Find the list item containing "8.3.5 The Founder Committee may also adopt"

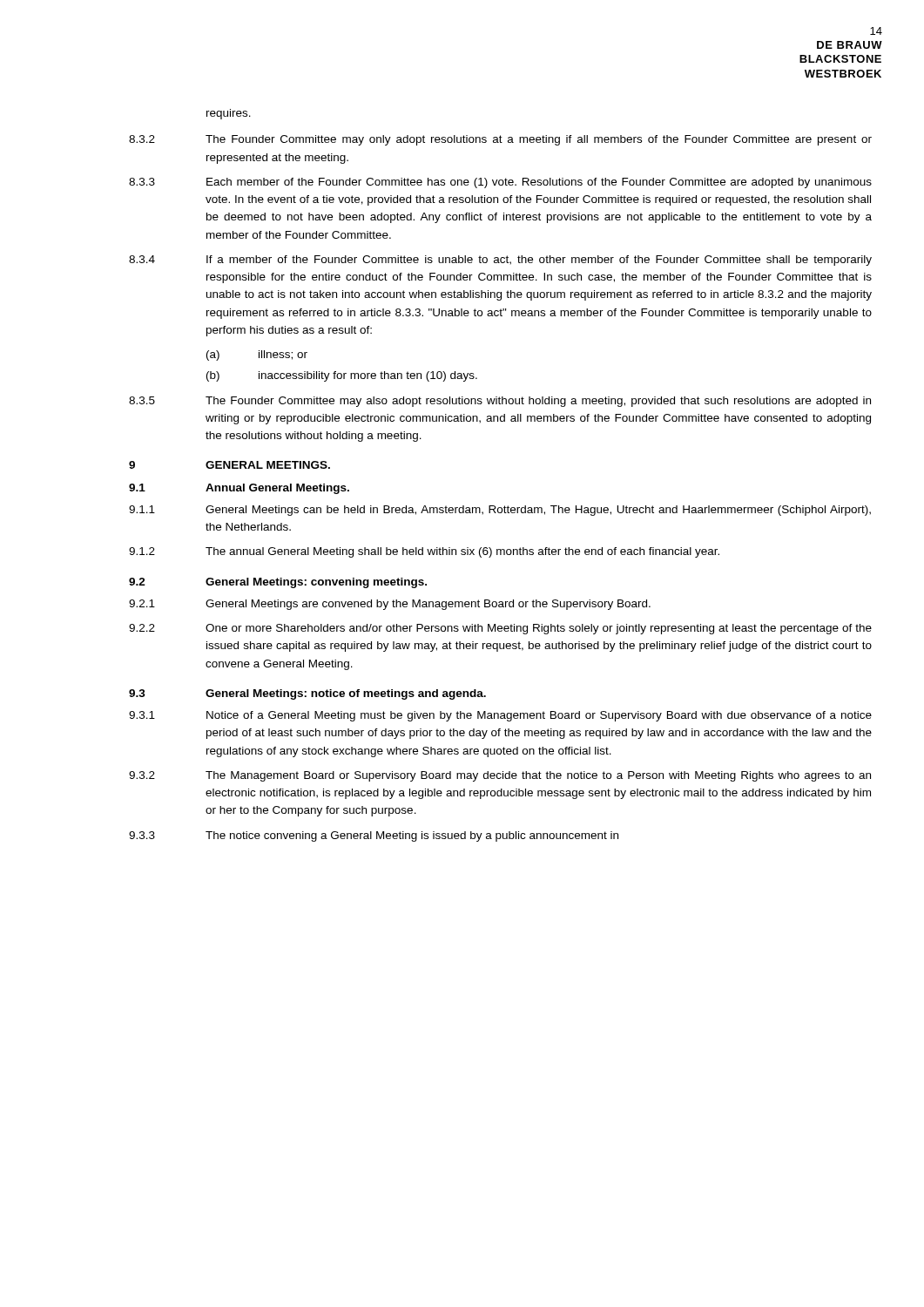pos(500,418)
